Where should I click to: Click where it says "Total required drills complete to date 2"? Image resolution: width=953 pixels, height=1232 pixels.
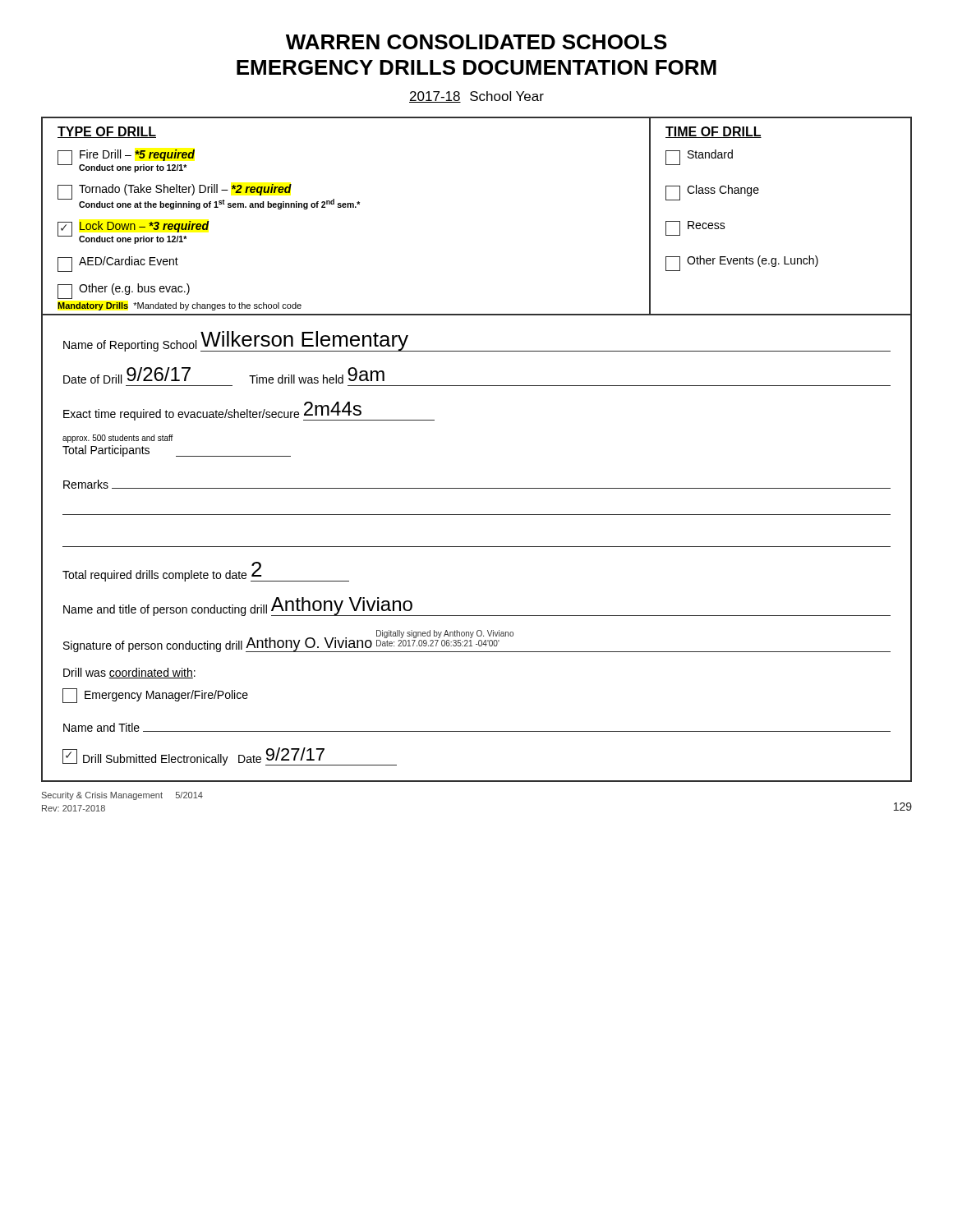[x=206, y=570]
